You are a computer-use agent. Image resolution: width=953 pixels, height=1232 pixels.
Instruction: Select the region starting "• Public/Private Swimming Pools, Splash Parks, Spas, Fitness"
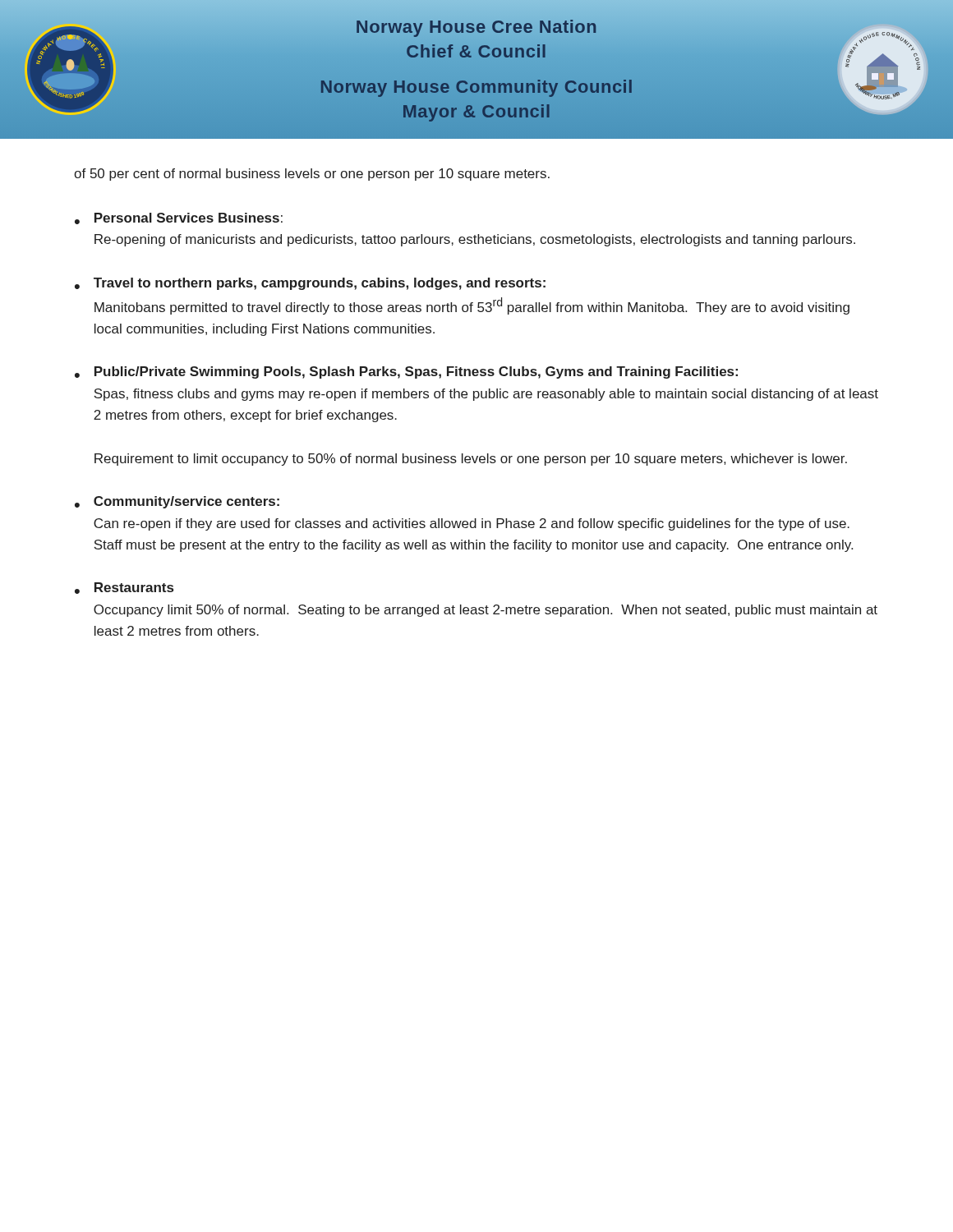(406, 372)
